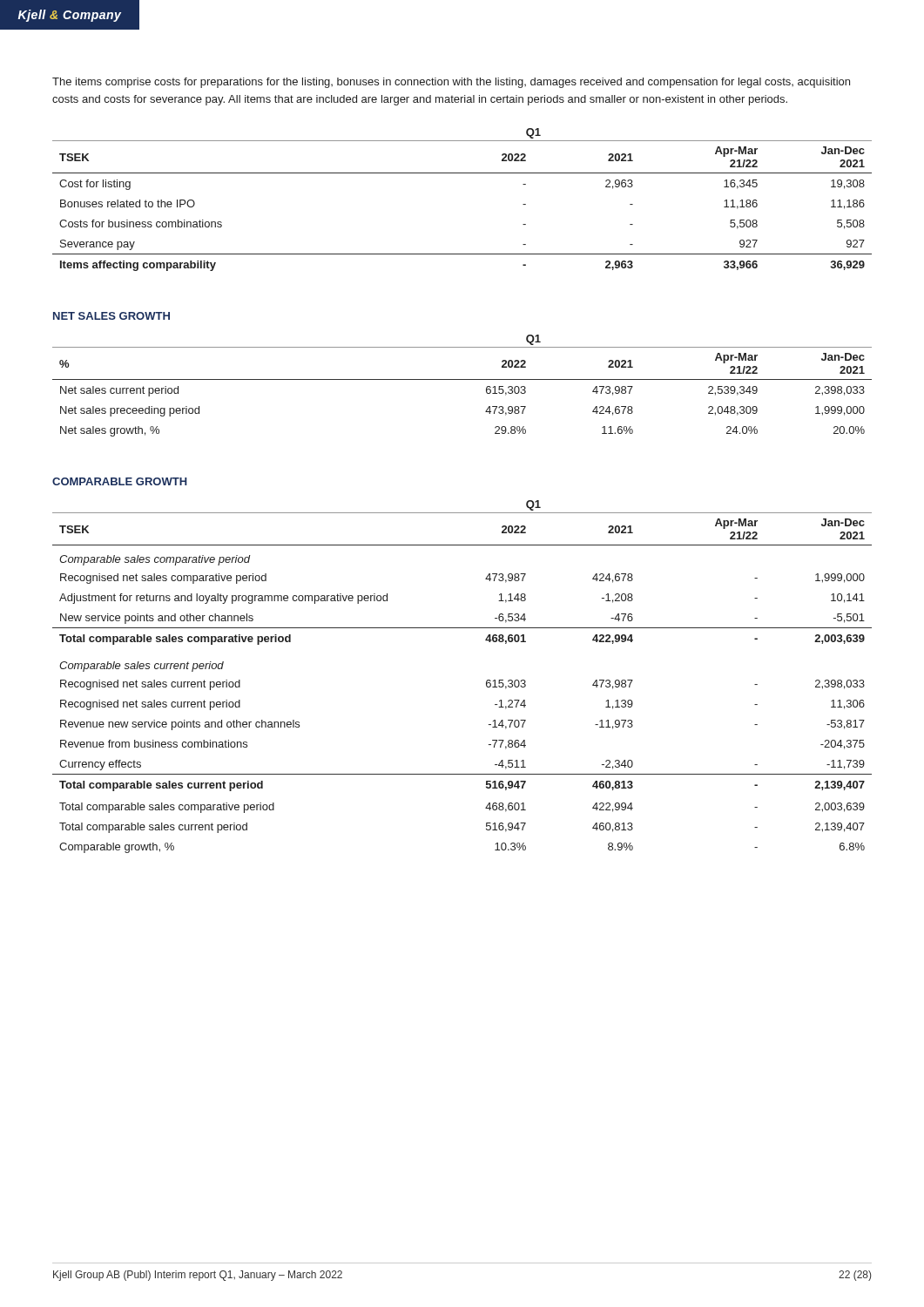The width and height of the screenshot is (924, 1307).
Task: Where does it say "COMPARABLE GROWTH"?
Action: tap(120, 481)
